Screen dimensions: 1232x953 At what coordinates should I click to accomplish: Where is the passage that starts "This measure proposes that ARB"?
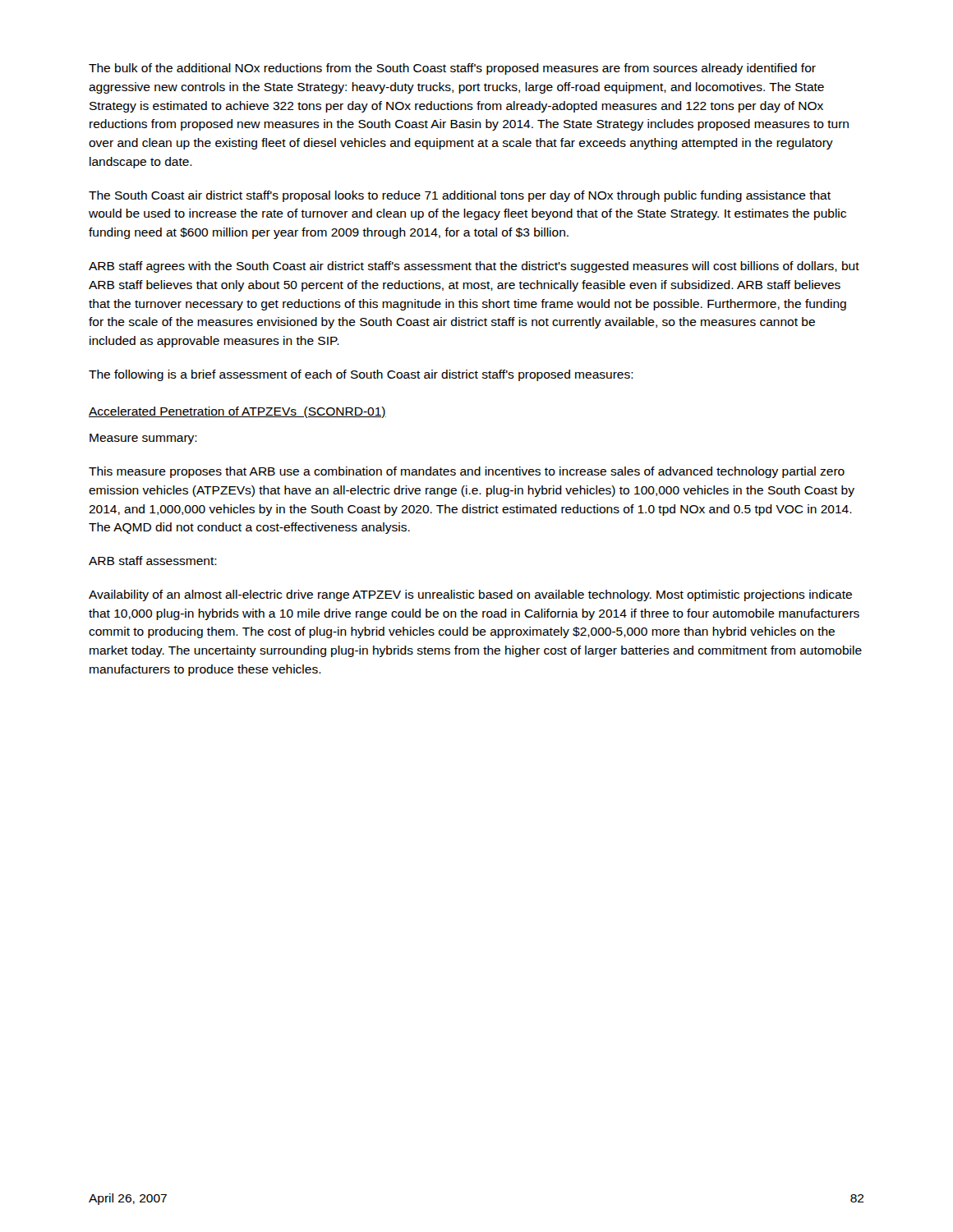(472, 499)
